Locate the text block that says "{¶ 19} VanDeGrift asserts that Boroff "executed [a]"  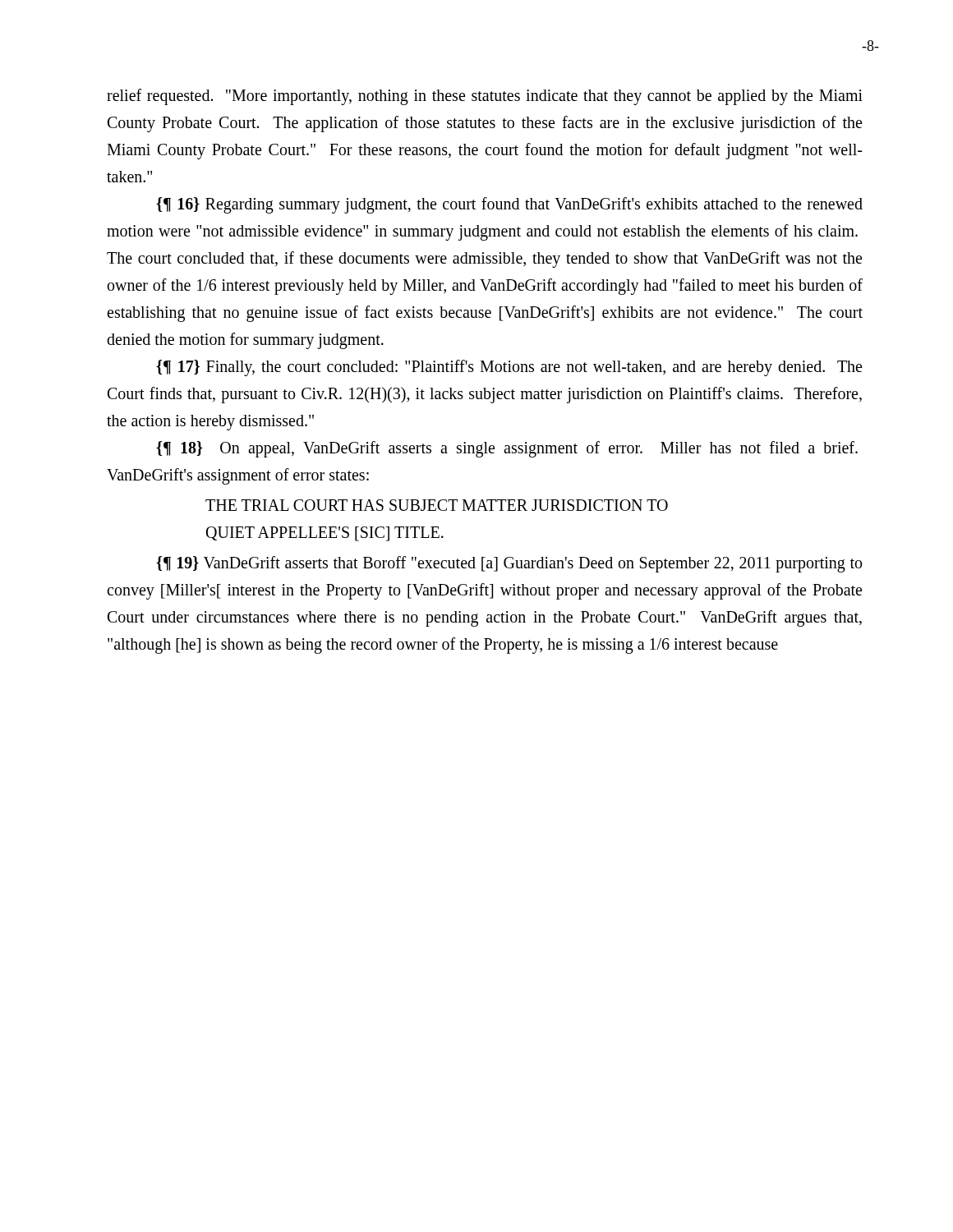[x=485, y=604]
